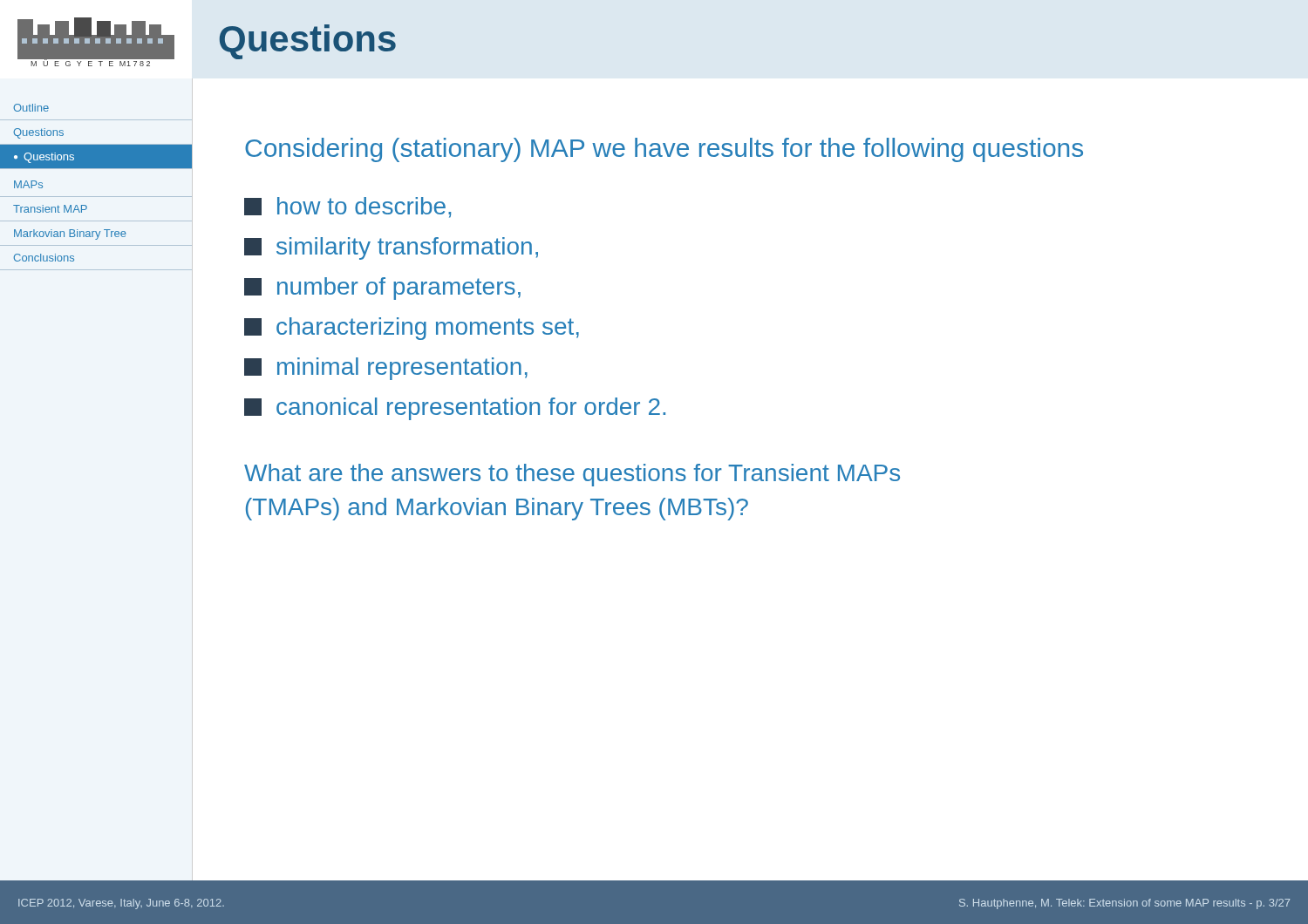Find the text starting "Markovian Binary Tree"
The width and height of the screenshot is (1308, 924).
pyautogui.click(x=70, y=233)
